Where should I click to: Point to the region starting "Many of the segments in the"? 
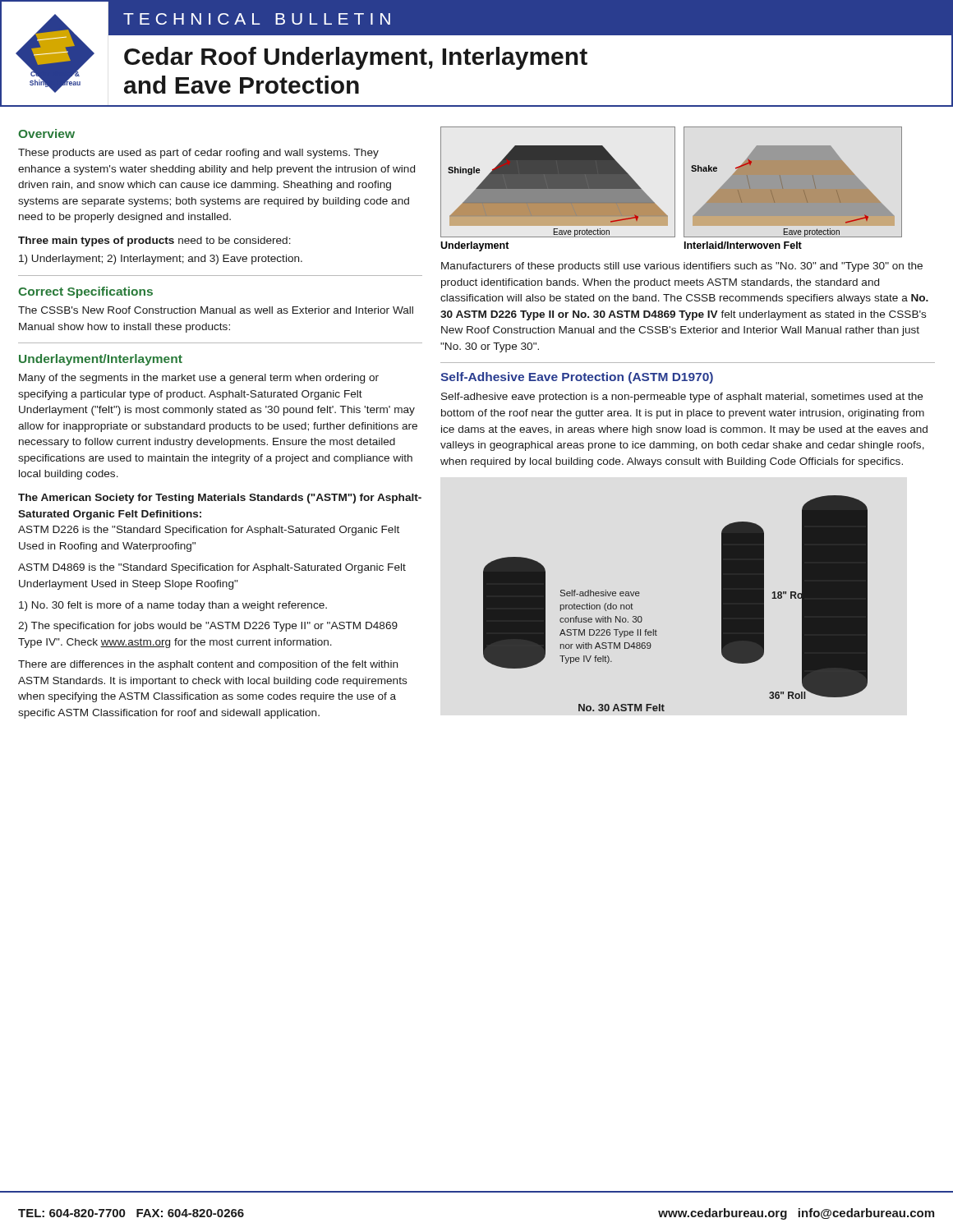click(218, 426)
